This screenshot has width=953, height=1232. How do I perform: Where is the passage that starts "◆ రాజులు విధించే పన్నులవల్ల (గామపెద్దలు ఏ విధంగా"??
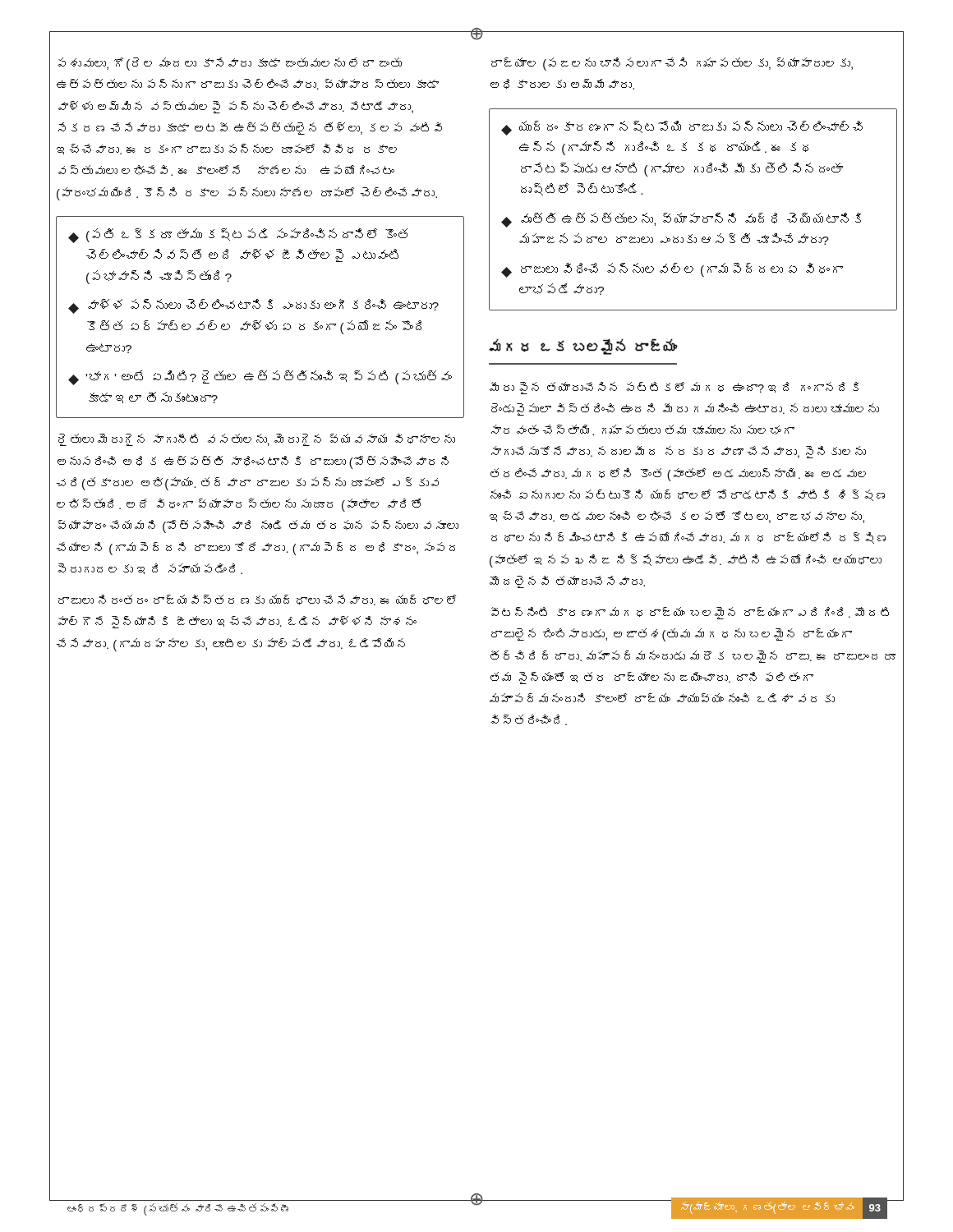693,280
